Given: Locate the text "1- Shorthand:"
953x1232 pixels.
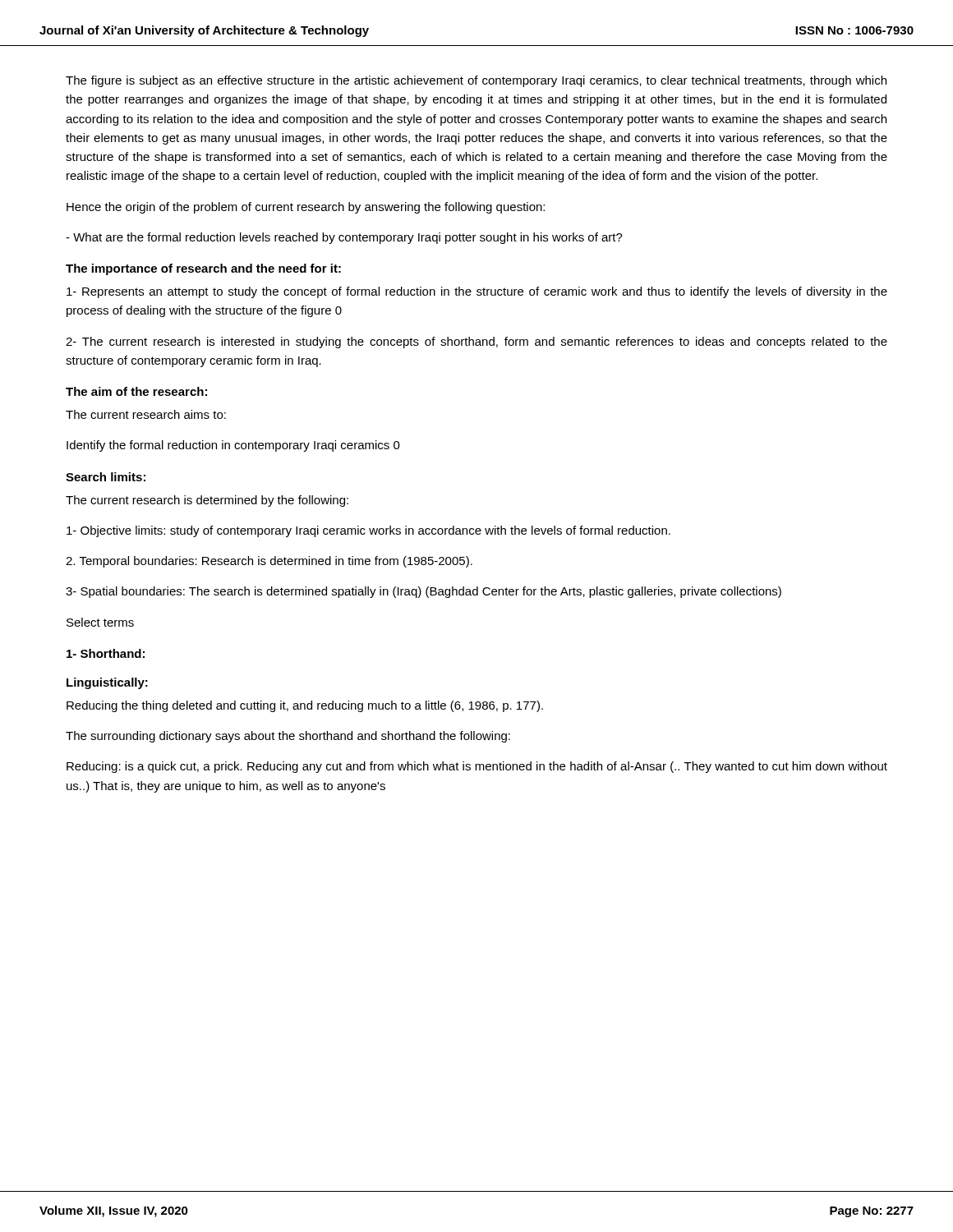Looking at the screenshot, I should pyautogui.click(x=106, y=653).
